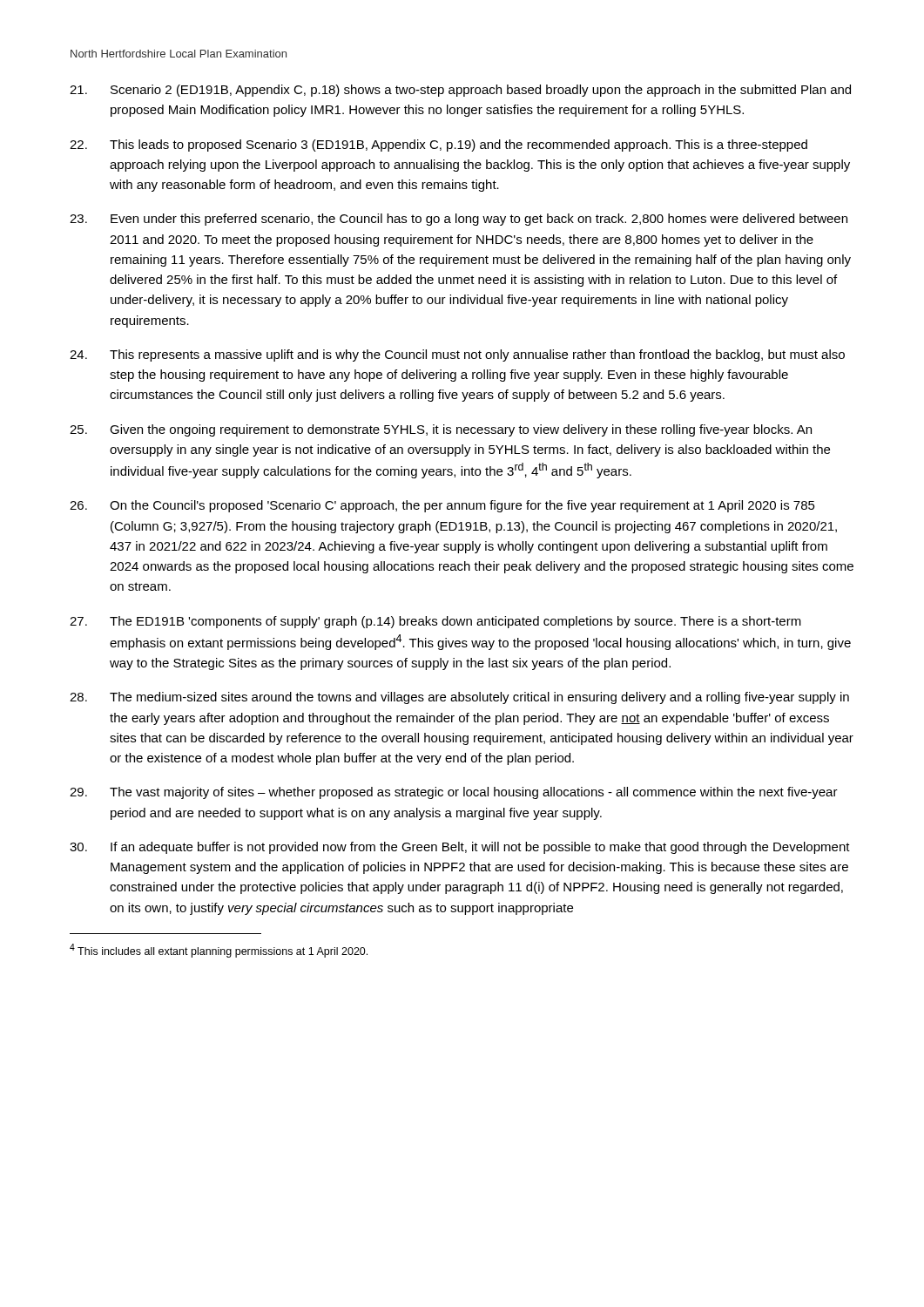Find the text starting "24. This represents a"
Viewport: 924px width, 1307px height.
tap(462, 374)
